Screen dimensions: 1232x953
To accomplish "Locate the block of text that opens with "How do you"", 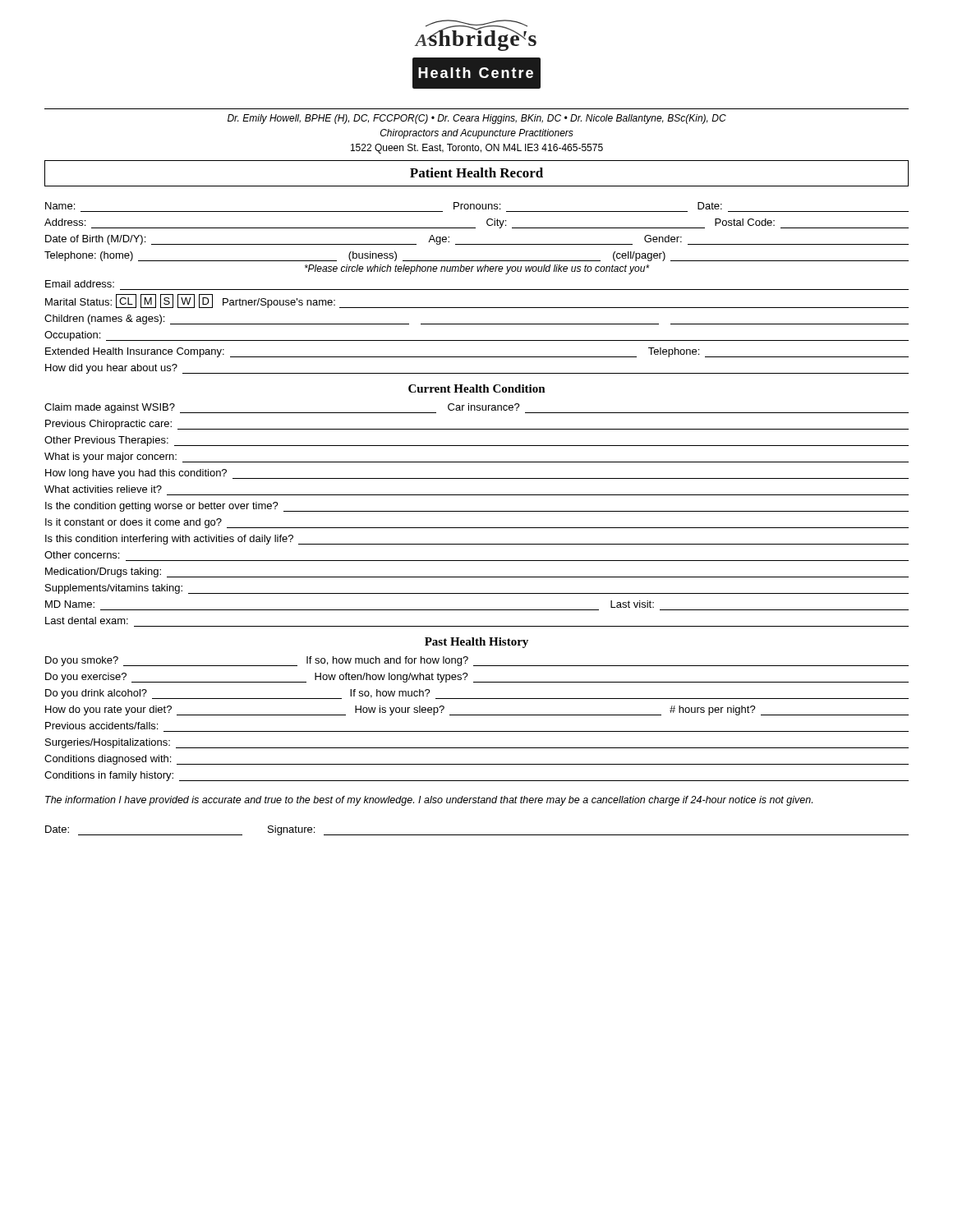I will pyautogui.click(x=476, y=709).
